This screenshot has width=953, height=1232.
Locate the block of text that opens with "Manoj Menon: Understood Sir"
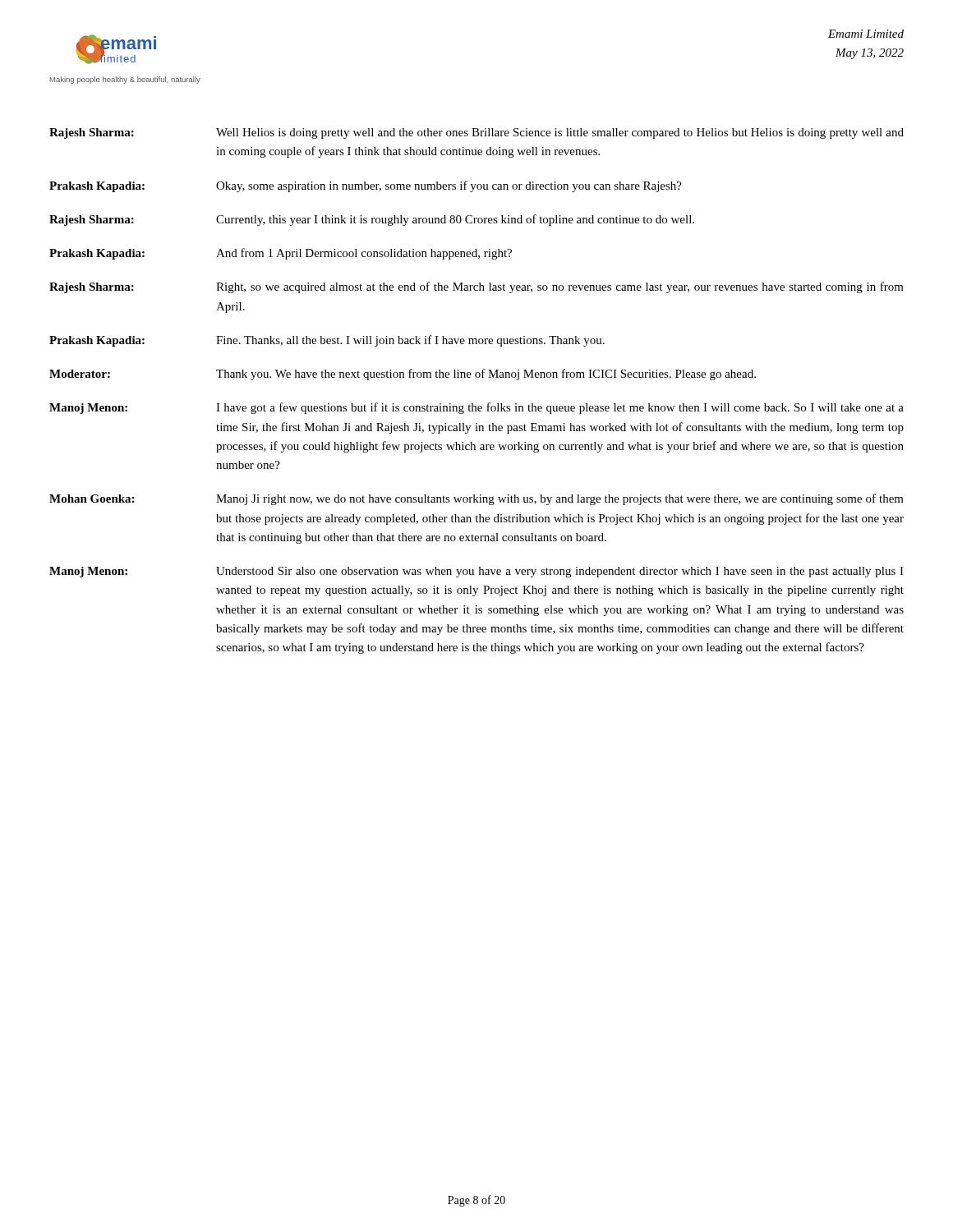point(476,610)
